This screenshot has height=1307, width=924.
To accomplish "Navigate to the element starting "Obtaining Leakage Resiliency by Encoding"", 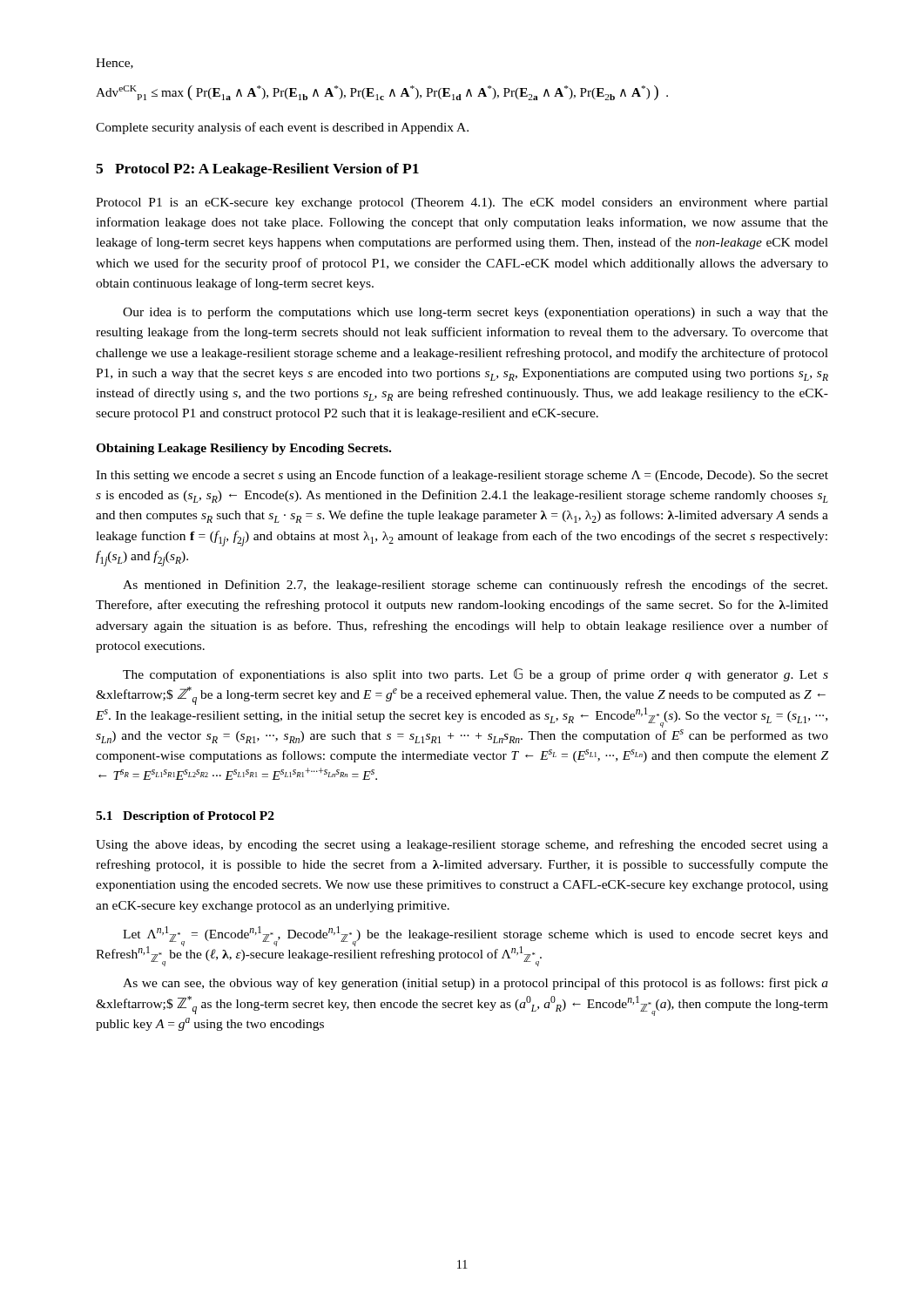I will [243, 449].
